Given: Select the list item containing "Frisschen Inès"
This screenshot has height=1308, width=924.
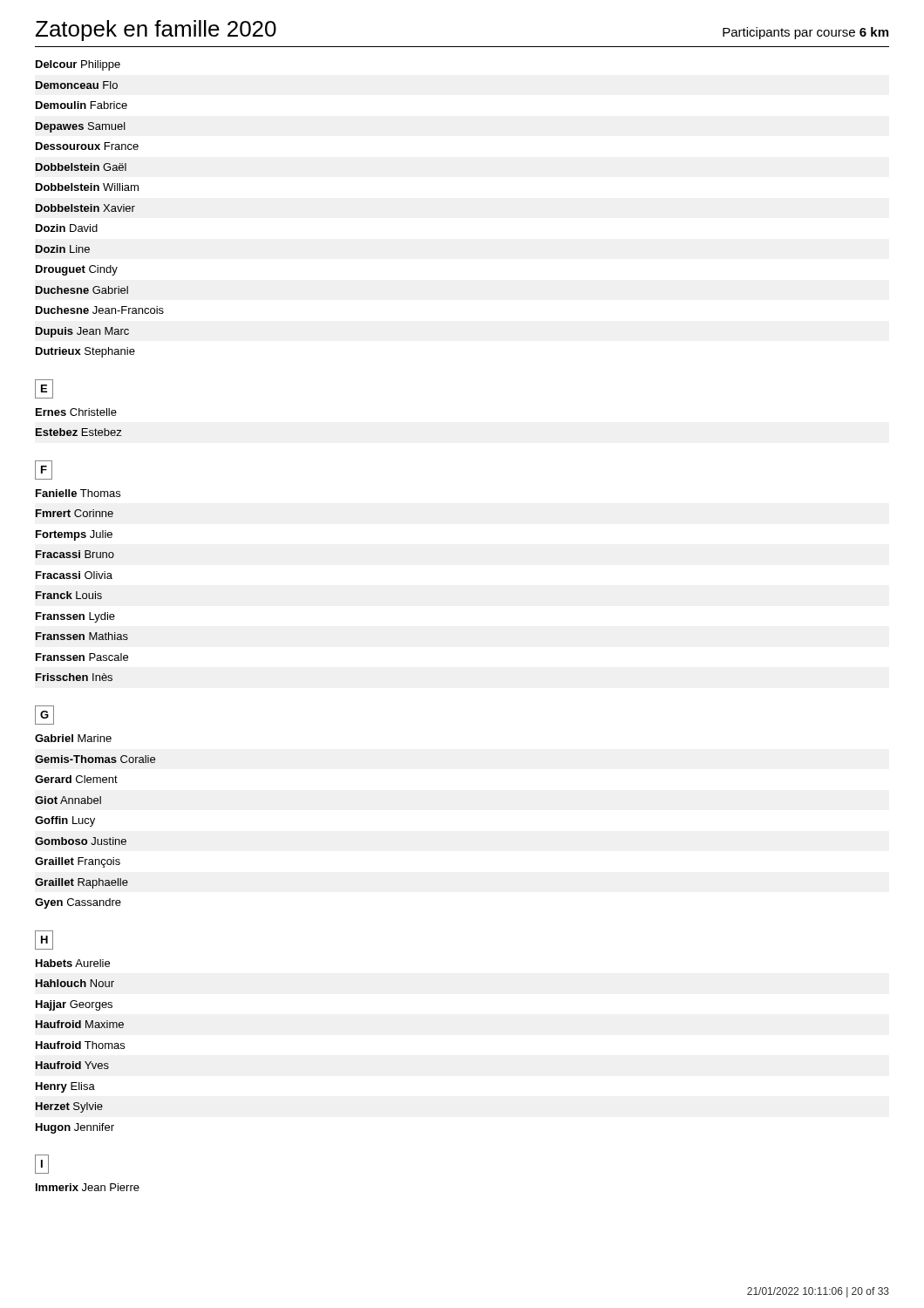Looking at the screenshot, I should coord(74,677).
